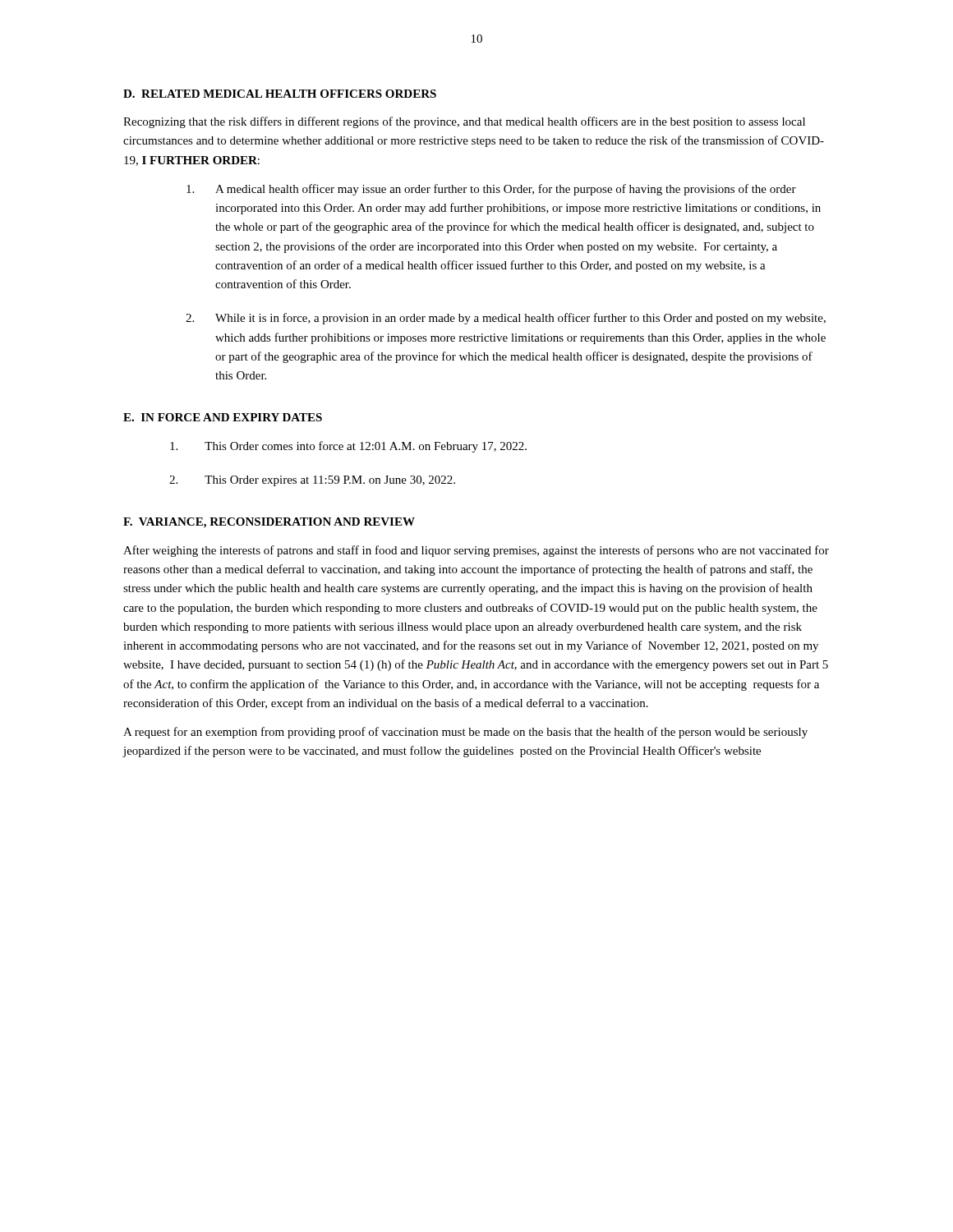Locate the passage starting "After weighing the interests"
Screen dimensions: 1232x953
476,626
